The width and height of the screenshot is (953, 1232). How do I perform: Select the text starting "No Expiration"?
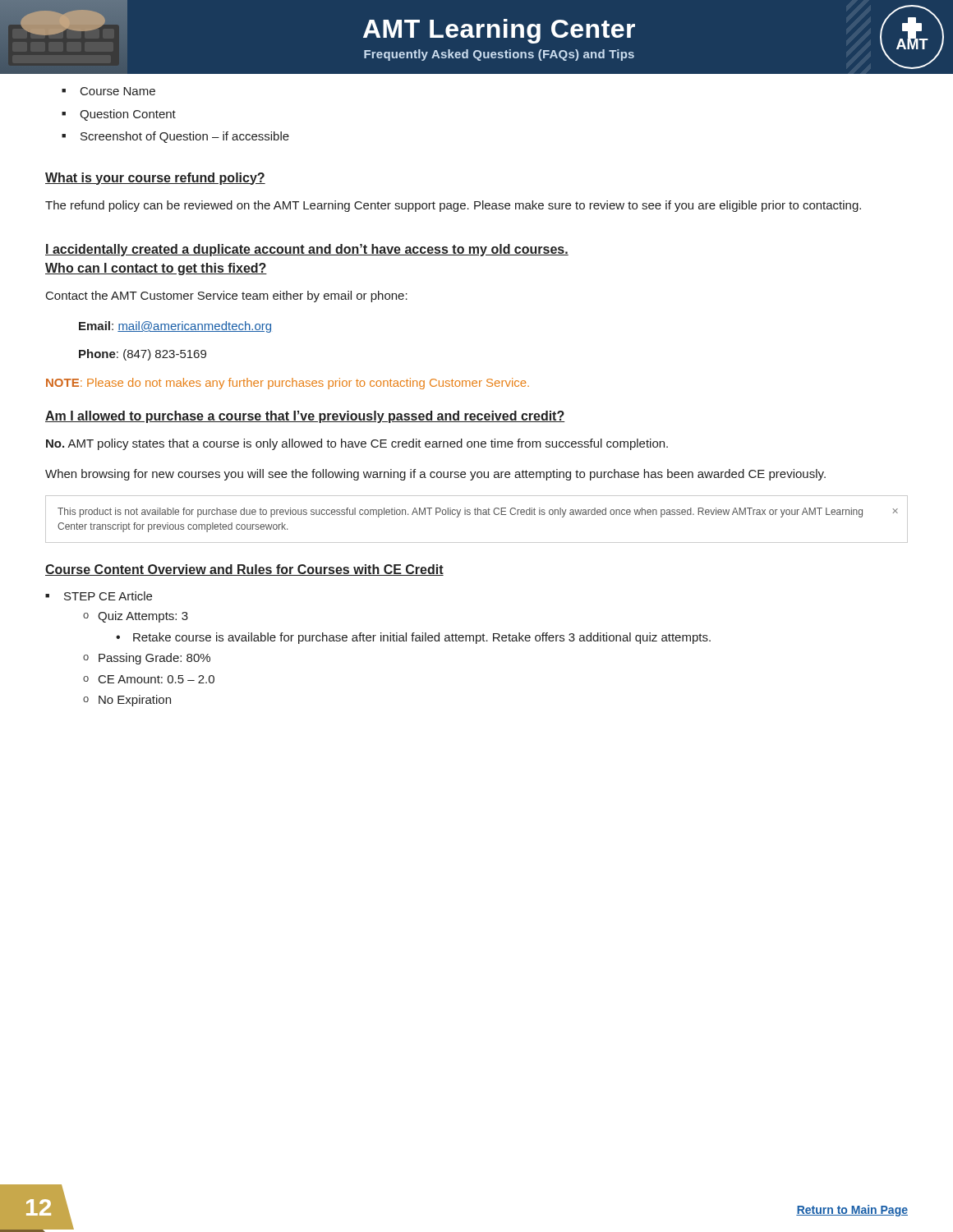[x=135, y=700]
